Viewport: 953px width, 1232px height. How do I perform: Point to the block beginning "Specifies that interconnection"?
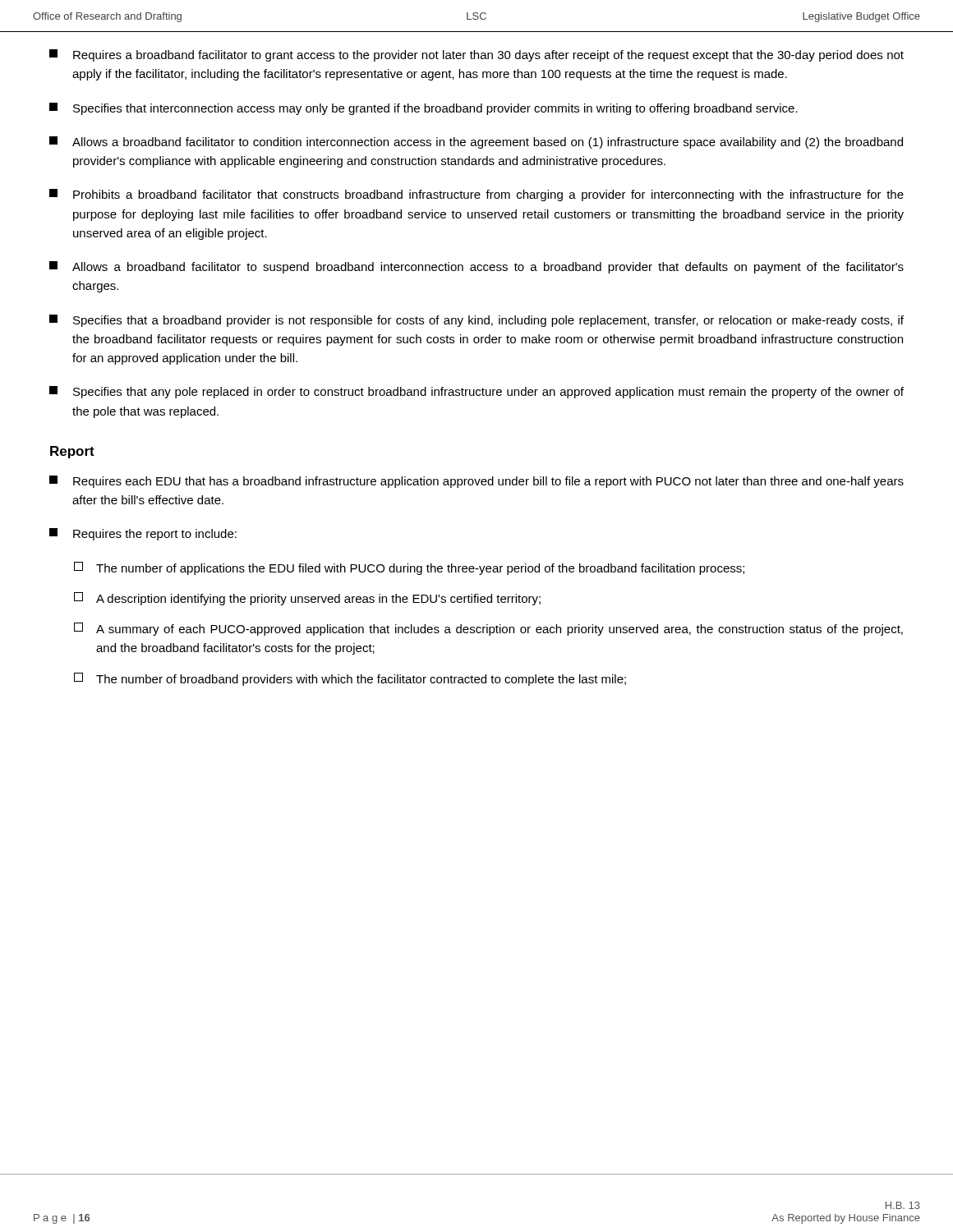(476, 108)
